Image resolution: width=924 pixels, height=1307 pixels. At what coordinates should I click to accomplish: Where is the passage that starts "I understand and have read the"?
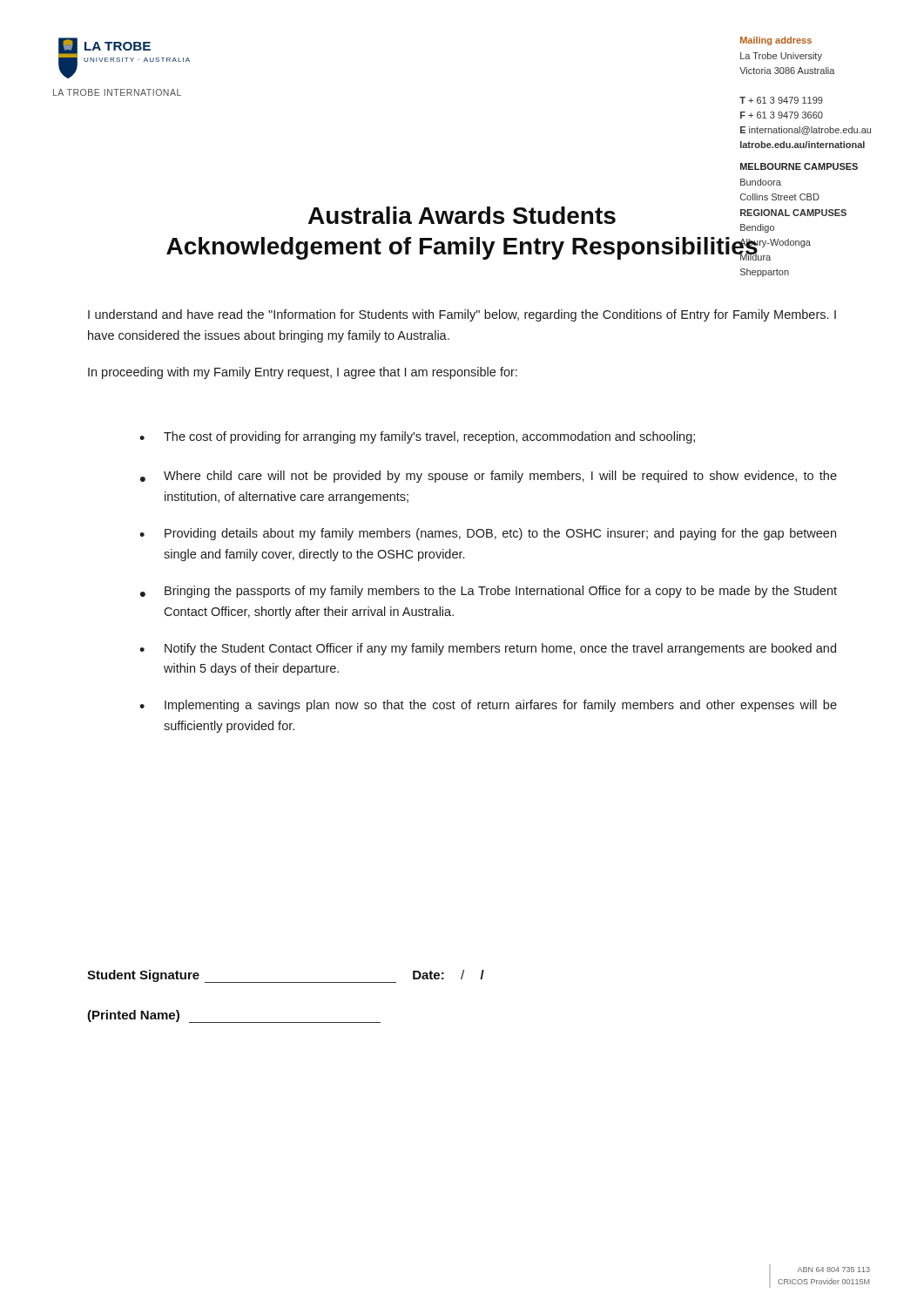click(462, 325)
